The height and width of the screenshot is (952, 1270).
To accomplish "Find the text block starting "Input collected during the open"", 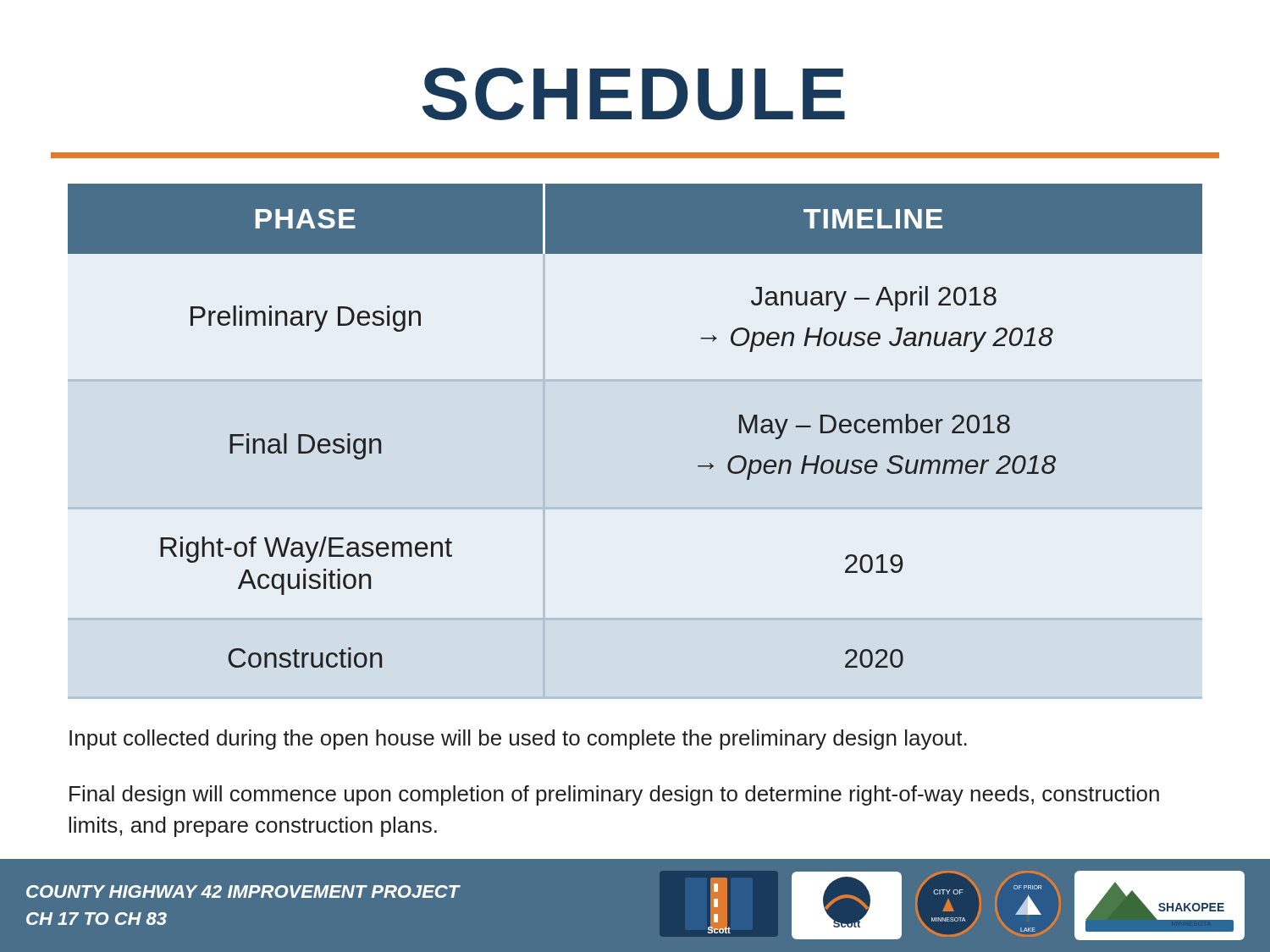I will tap(518, 738).
